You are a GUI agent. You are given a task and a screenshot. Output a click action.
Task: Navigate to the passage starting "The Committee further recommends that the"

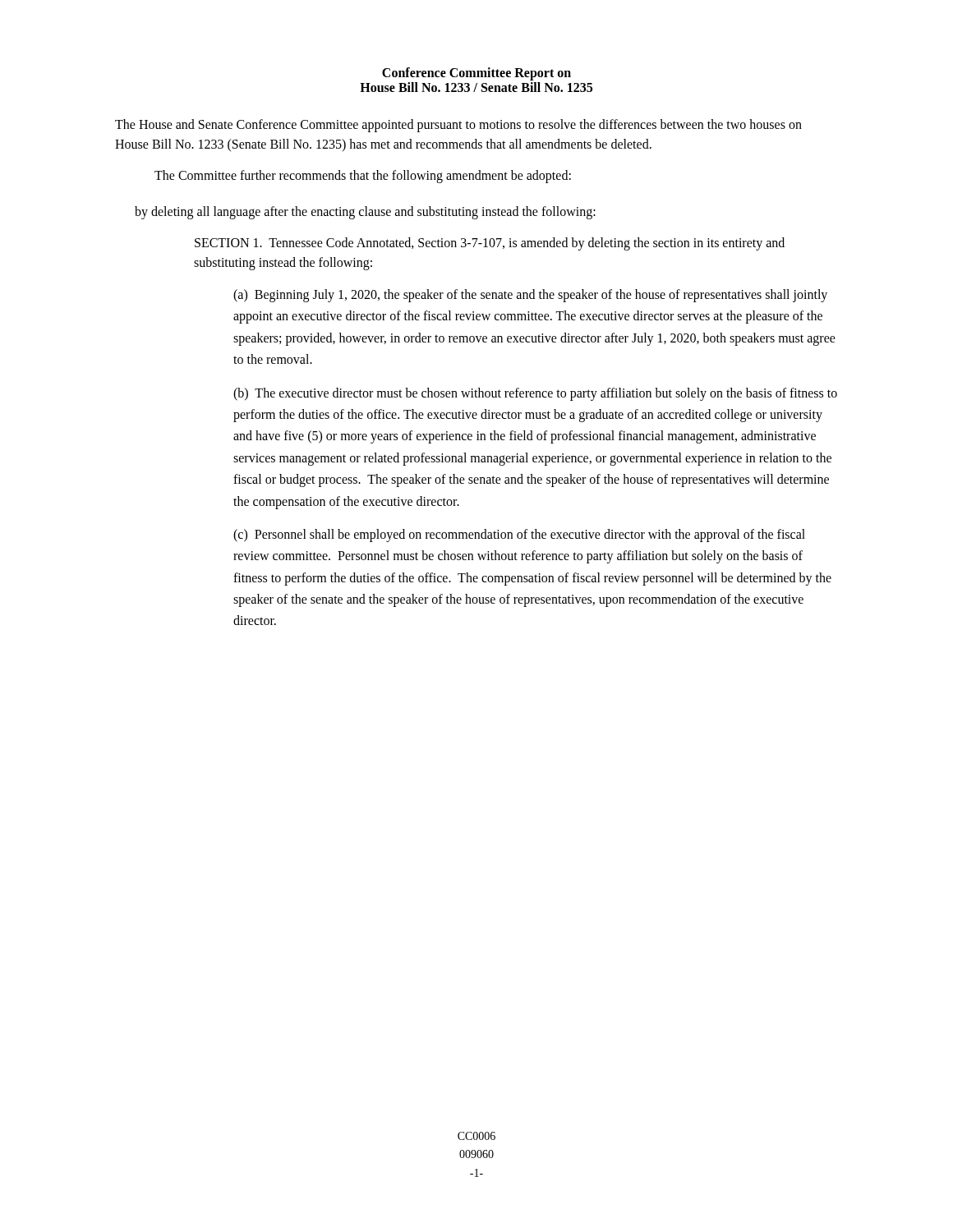(363, 175)
